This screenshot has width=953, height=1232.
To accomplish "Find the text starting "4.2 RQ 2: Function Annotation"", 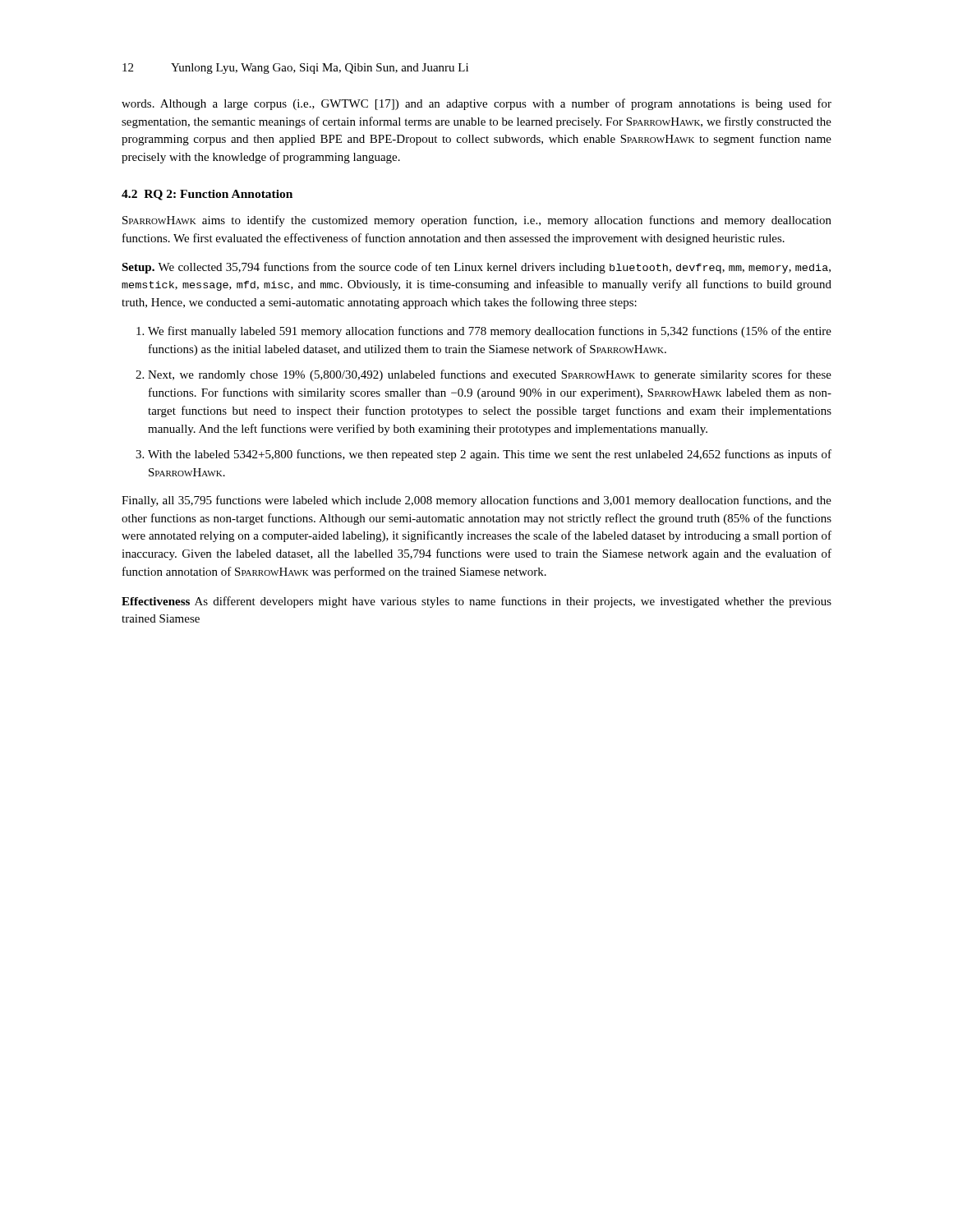I will click(207, 193).
